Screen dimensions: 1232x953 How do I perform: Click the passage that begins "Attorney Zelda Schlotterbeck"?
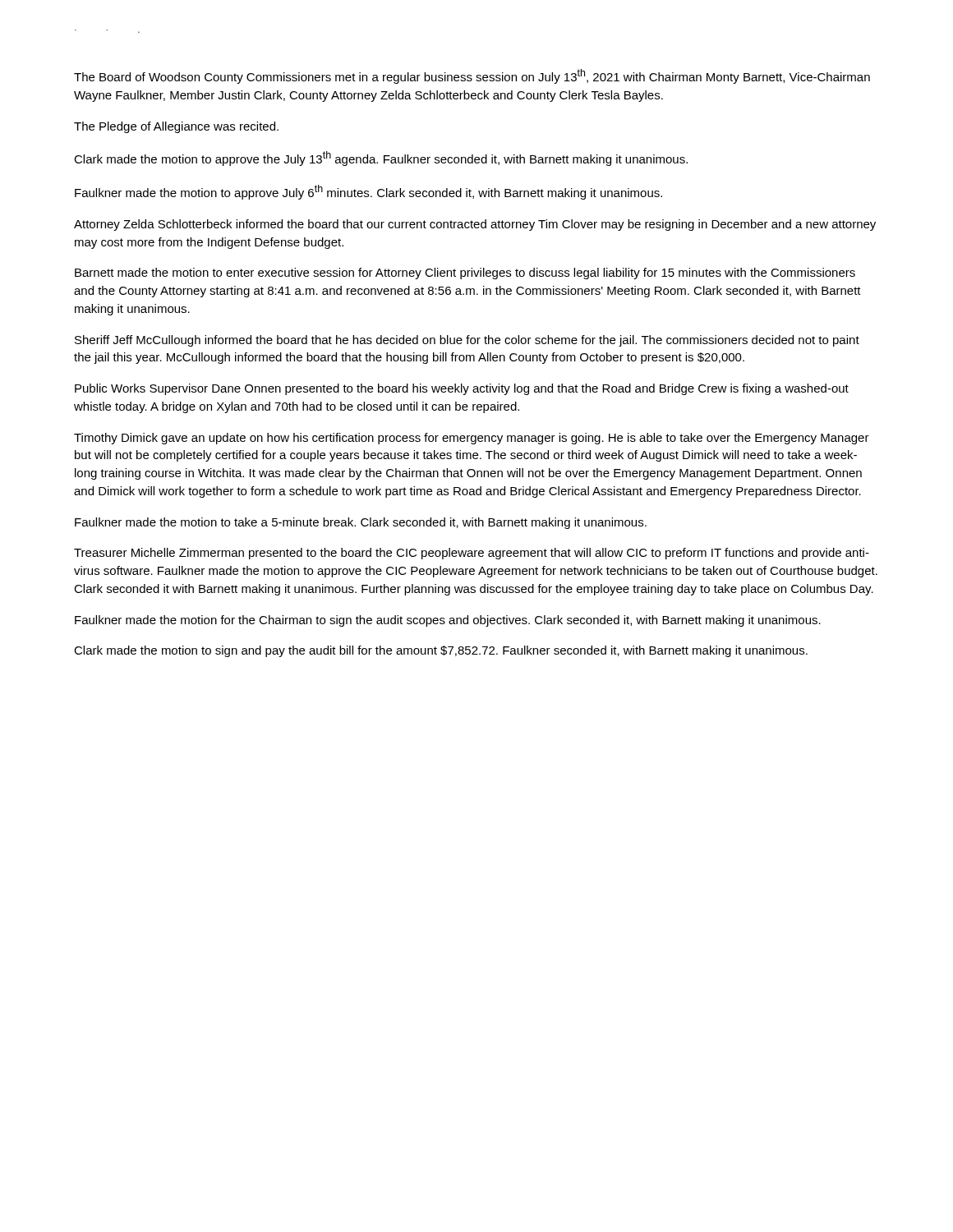pos(475,233)
